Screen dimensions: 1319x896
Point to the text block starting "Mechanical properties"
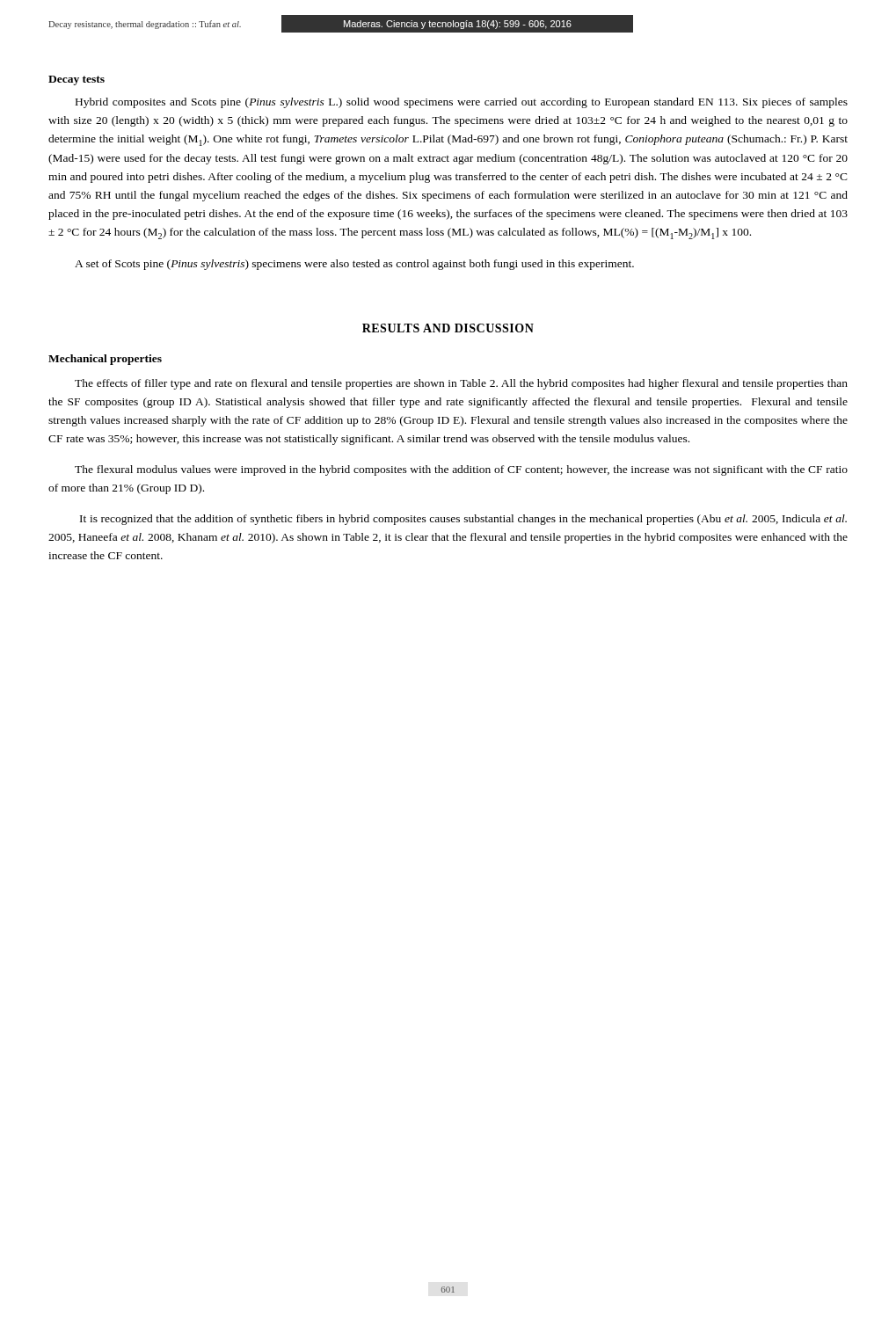coord(105,359)
